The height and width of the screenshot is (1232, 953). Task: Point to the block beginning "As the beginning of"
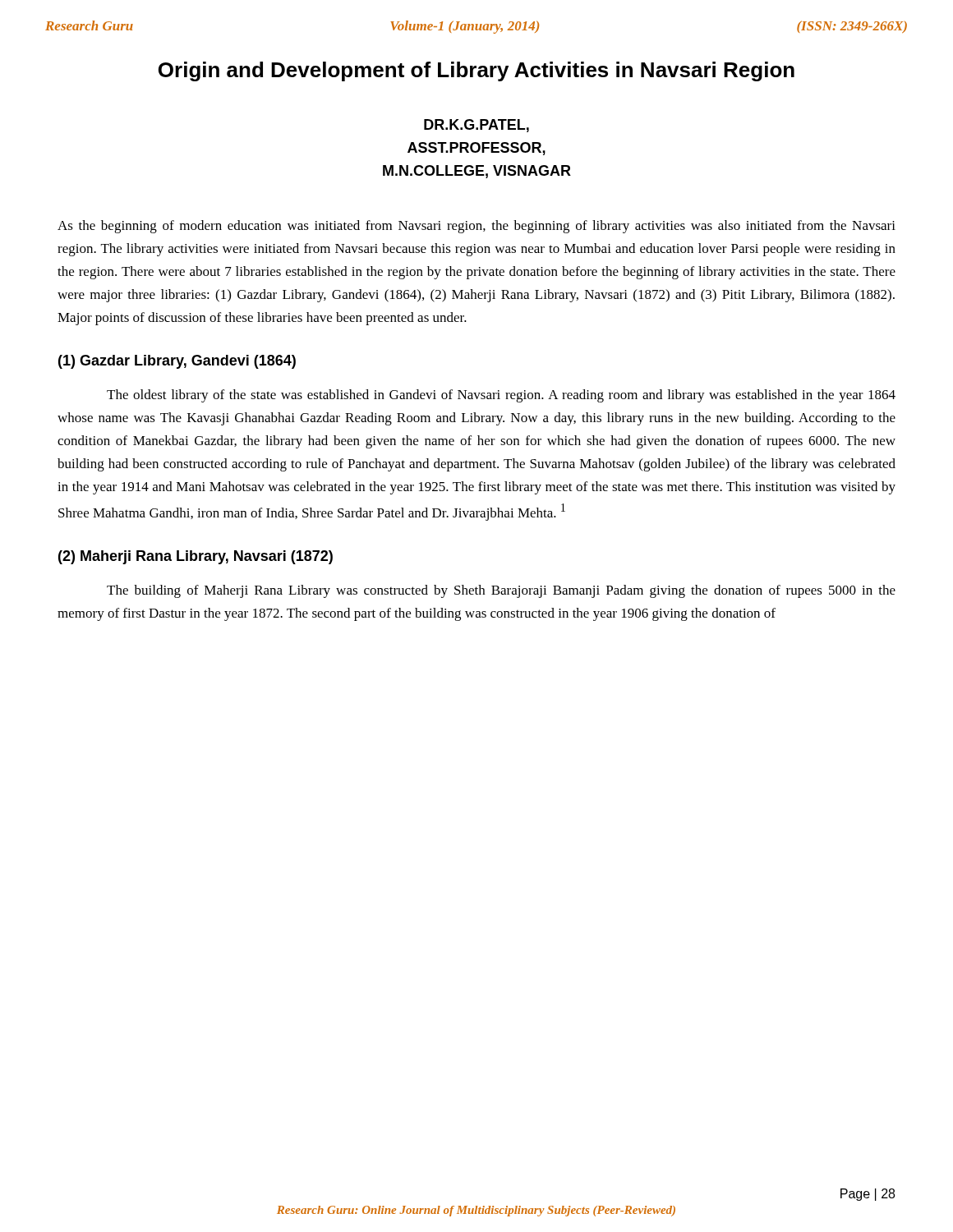tap(476, 271)
